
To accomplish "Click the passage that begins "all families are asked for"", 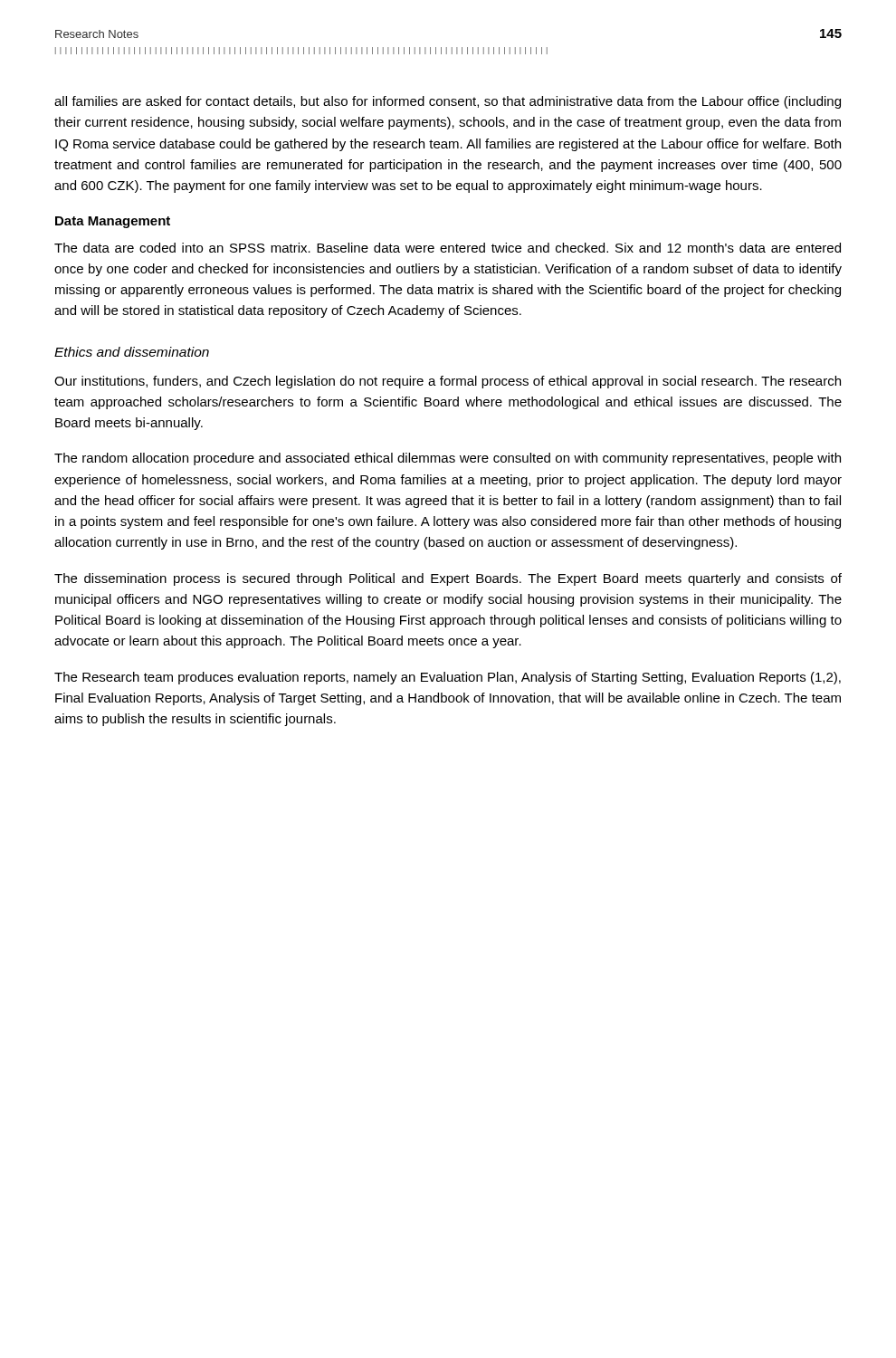I will pyautogui.click(x=448, y=143).
